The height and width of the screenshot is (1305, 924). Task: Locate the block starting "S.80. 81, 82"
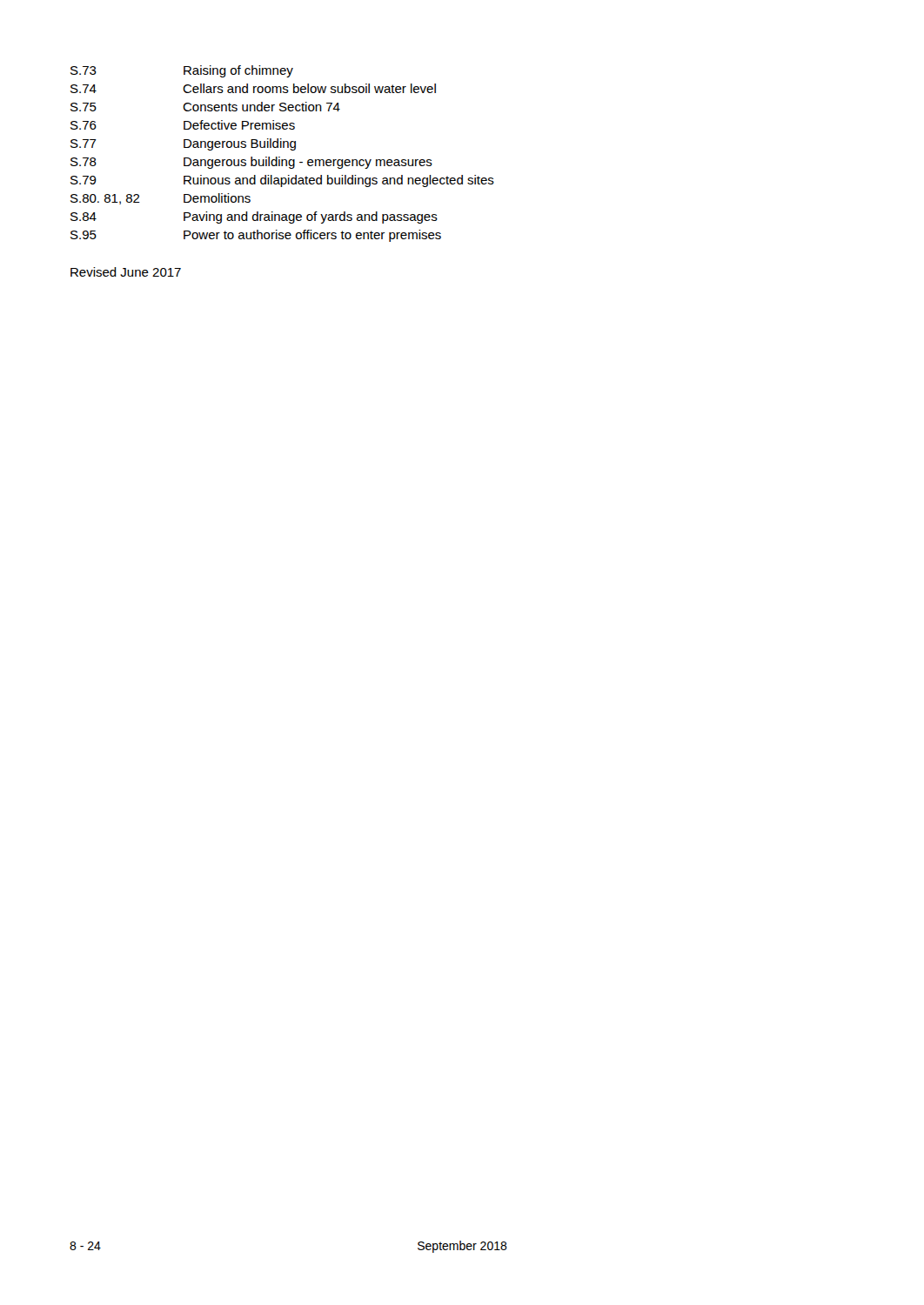click(105, 198)
